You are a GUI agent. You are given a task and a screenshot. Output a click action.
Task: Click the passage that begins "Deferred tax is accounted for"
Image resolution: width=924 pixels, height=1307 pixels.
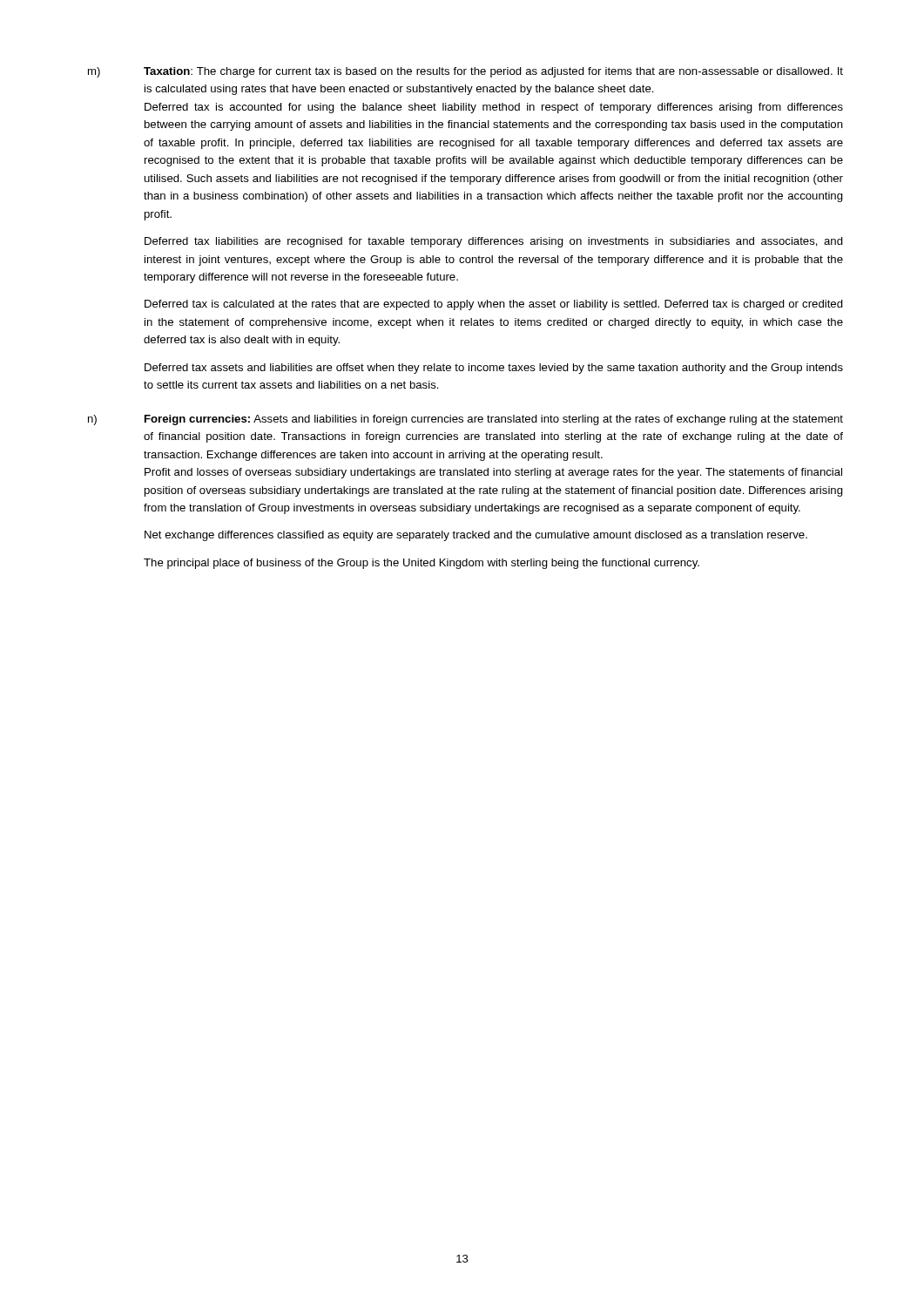tap(493, 160)
